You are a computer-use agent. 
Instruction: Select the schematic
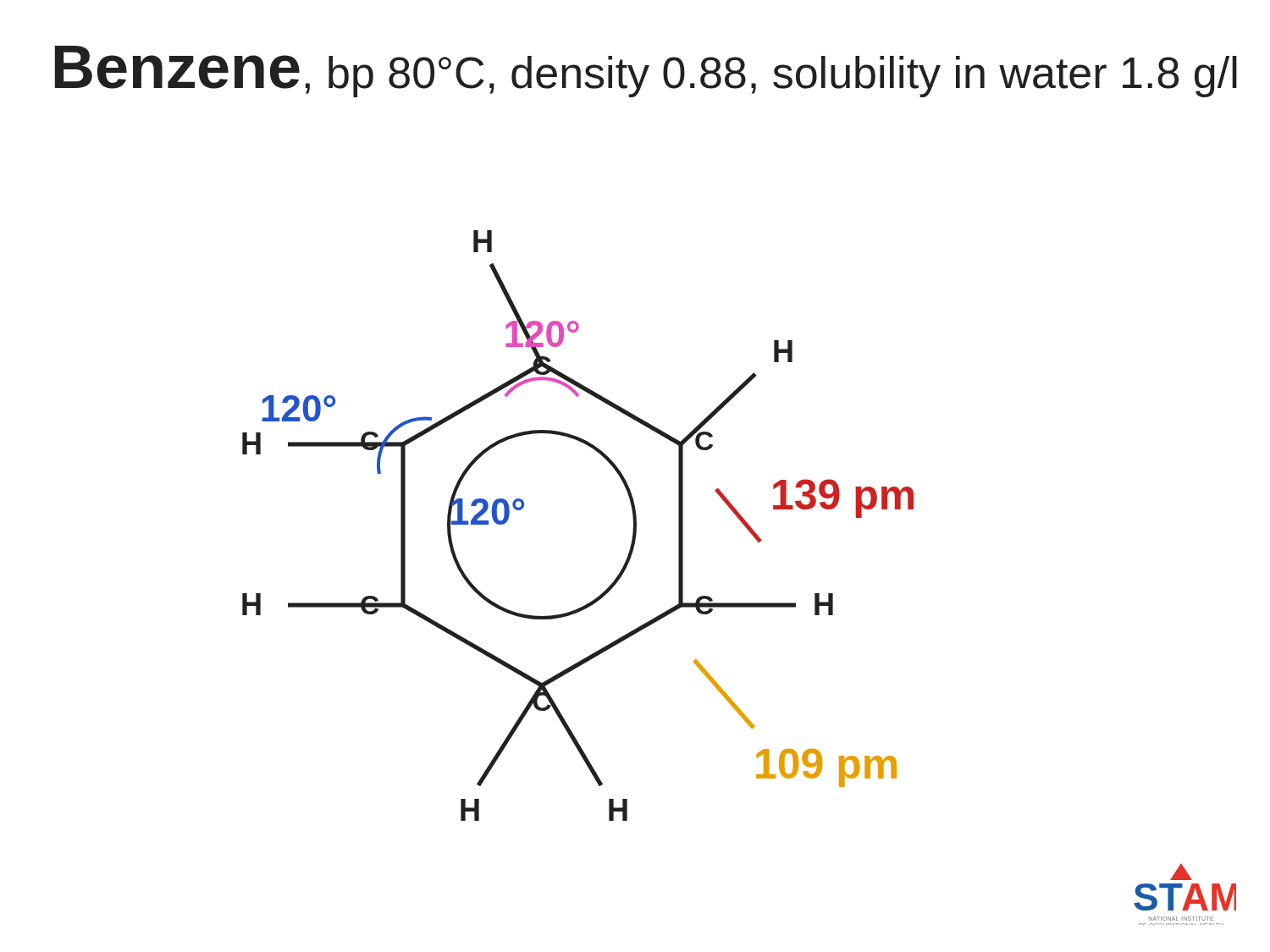pyautogui.click(x=635, y=508)
